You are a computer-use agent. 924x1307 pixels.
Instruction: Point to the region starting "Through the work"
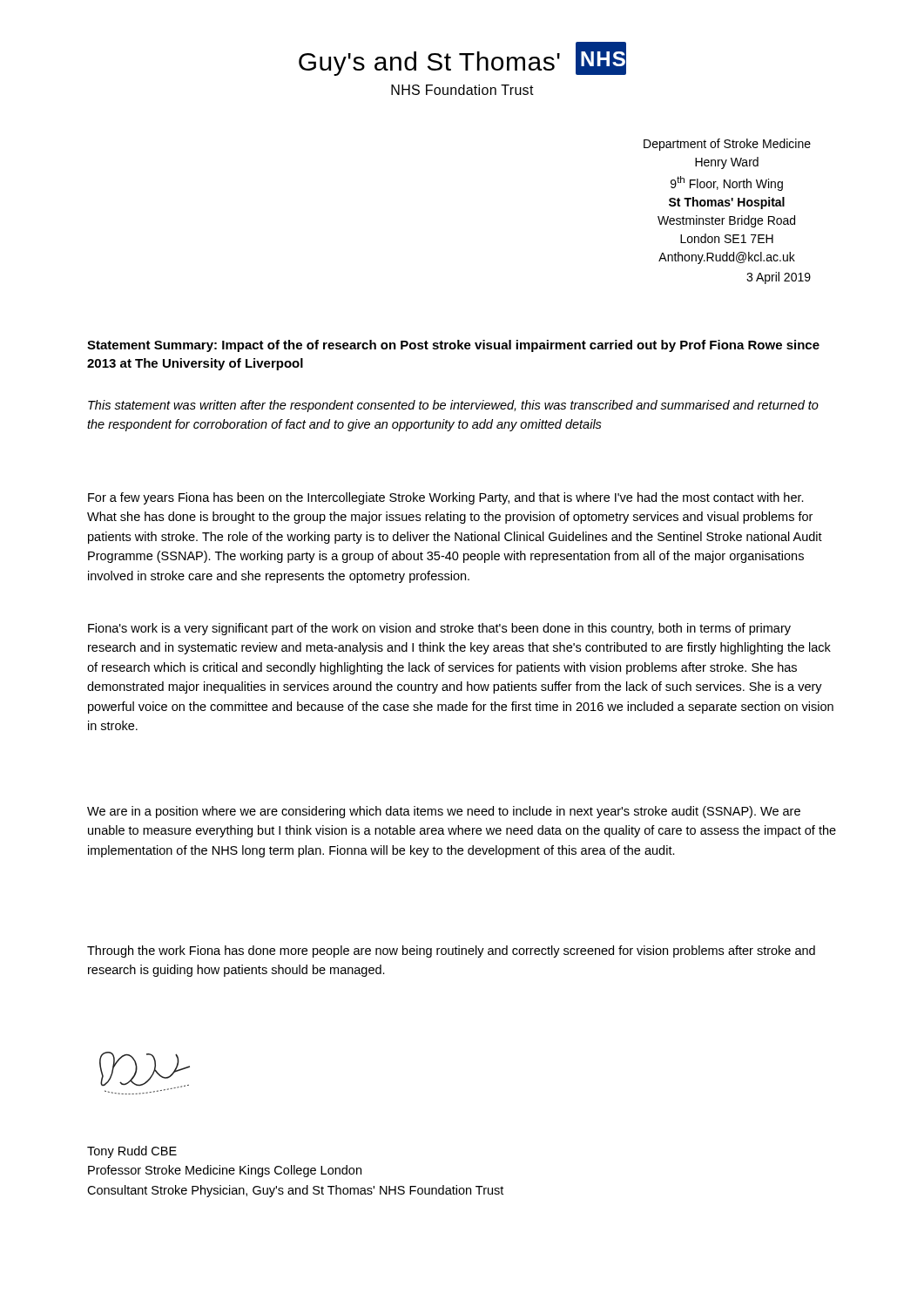tap(451, 960)
